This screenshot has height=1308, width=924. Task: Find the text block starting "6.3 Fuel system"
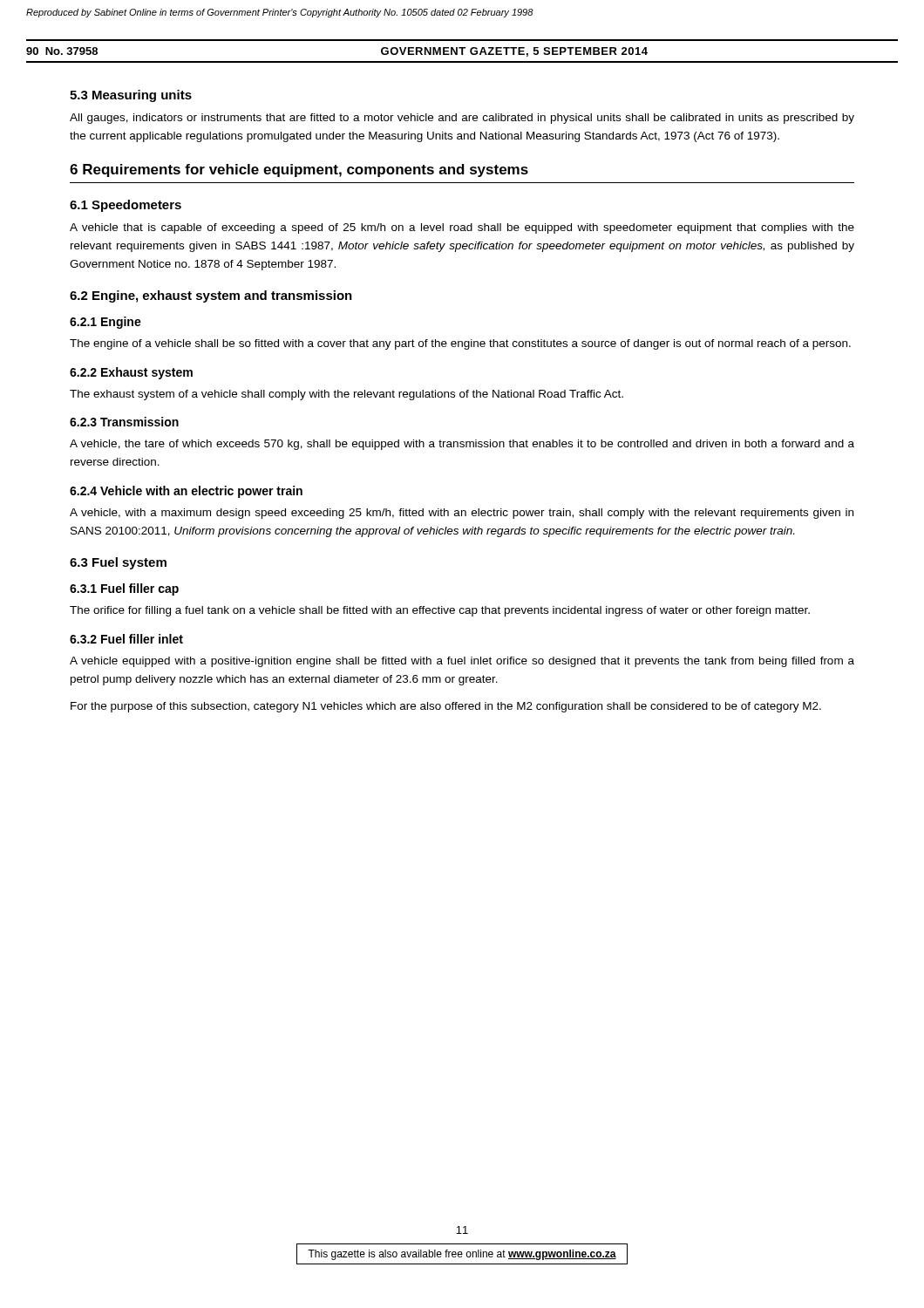(x=118, y=562)
